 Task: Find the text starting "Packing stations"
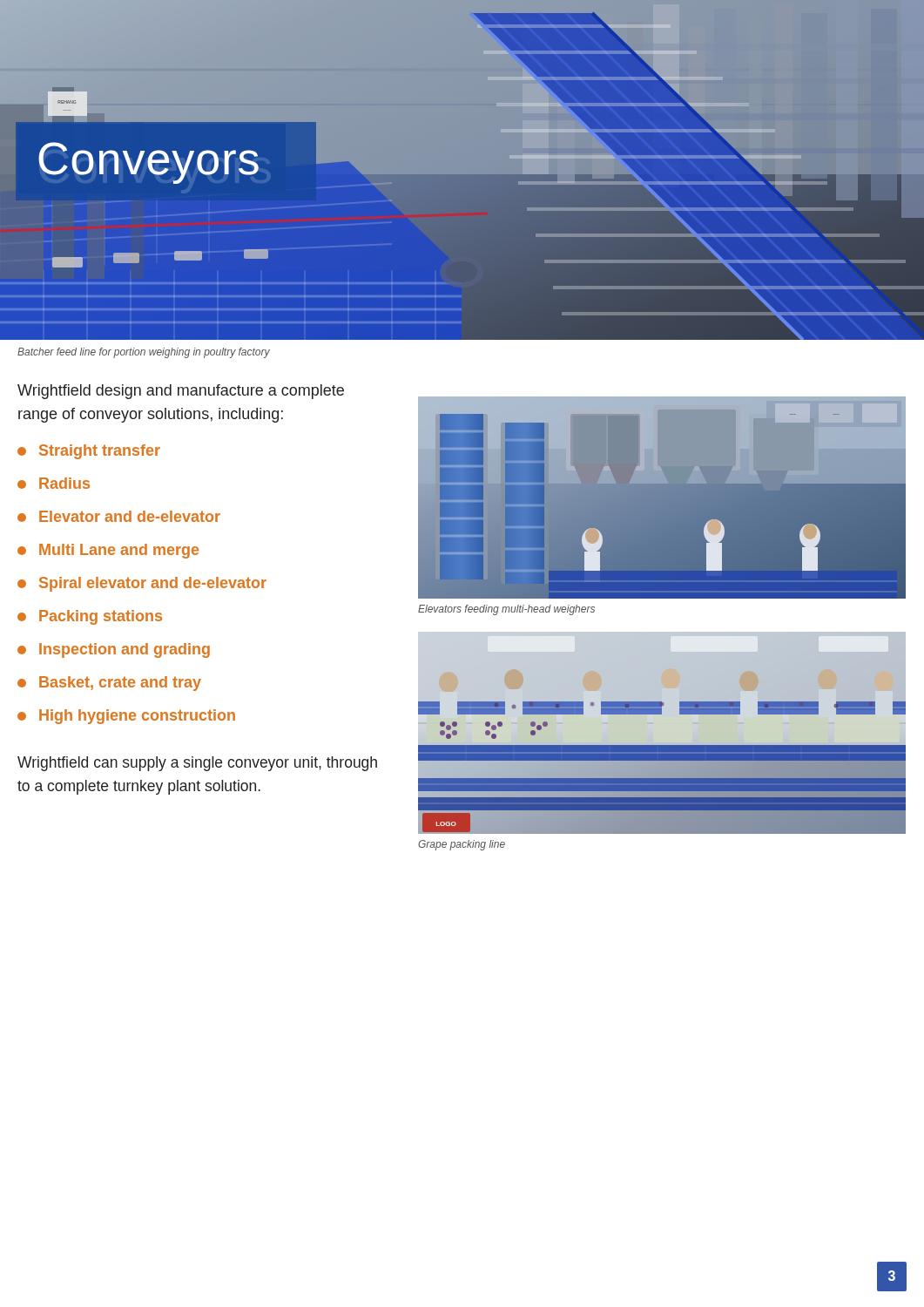(x=90, y=617)
